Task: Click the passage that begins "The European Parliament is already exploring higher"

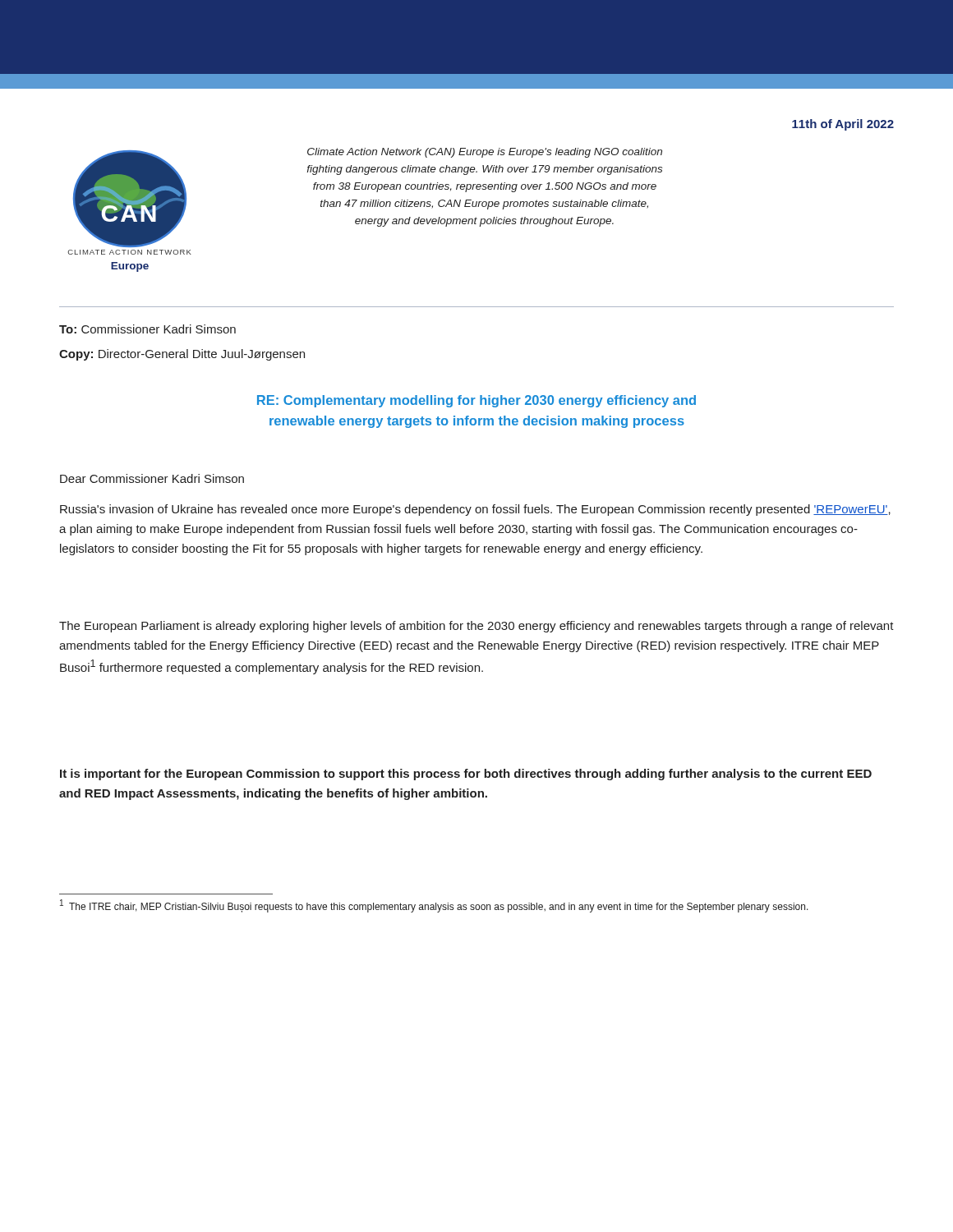Action: (x=476, y=646)
